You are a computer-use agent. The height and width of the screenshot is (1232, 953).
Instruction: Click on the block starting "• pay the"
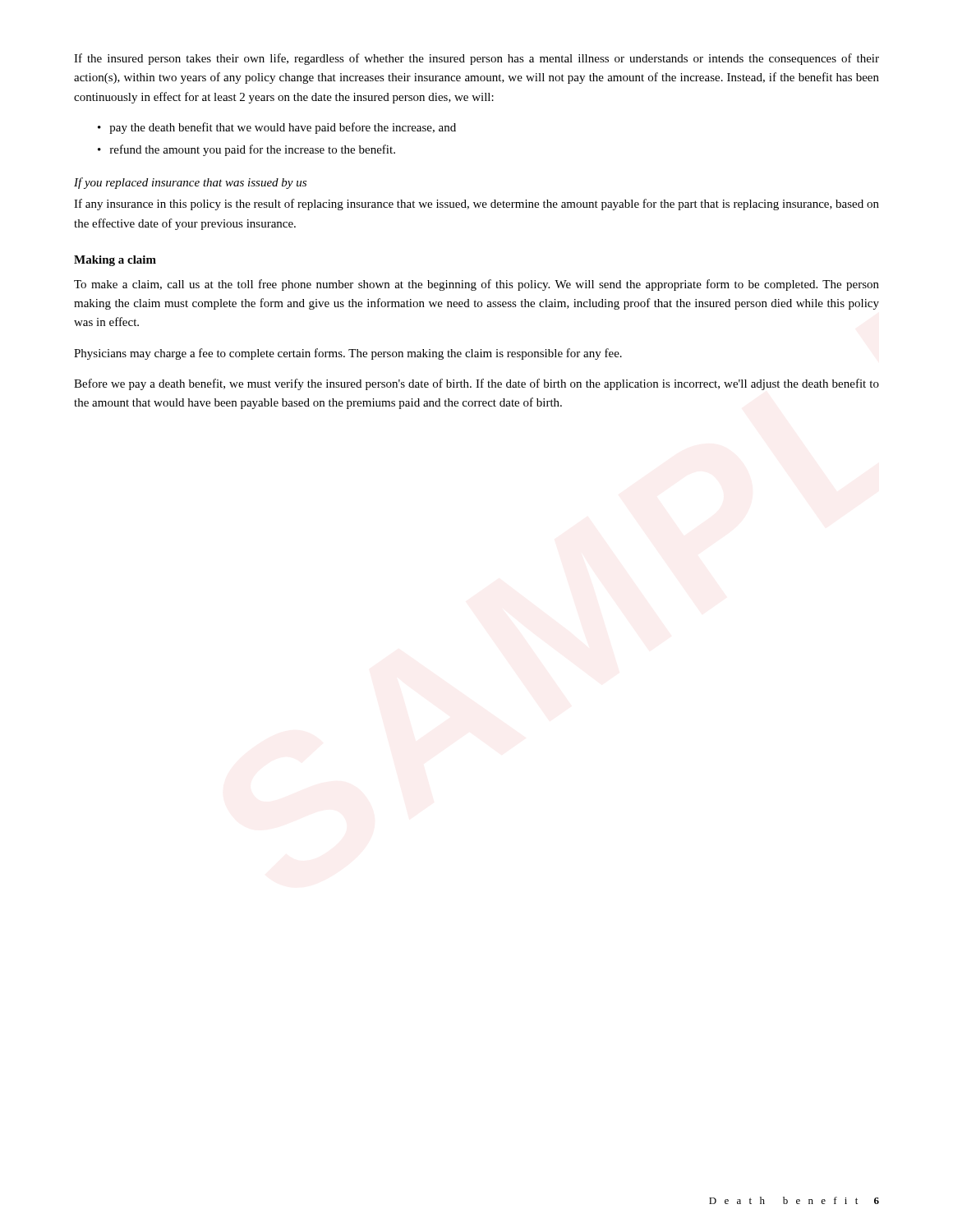277,128
